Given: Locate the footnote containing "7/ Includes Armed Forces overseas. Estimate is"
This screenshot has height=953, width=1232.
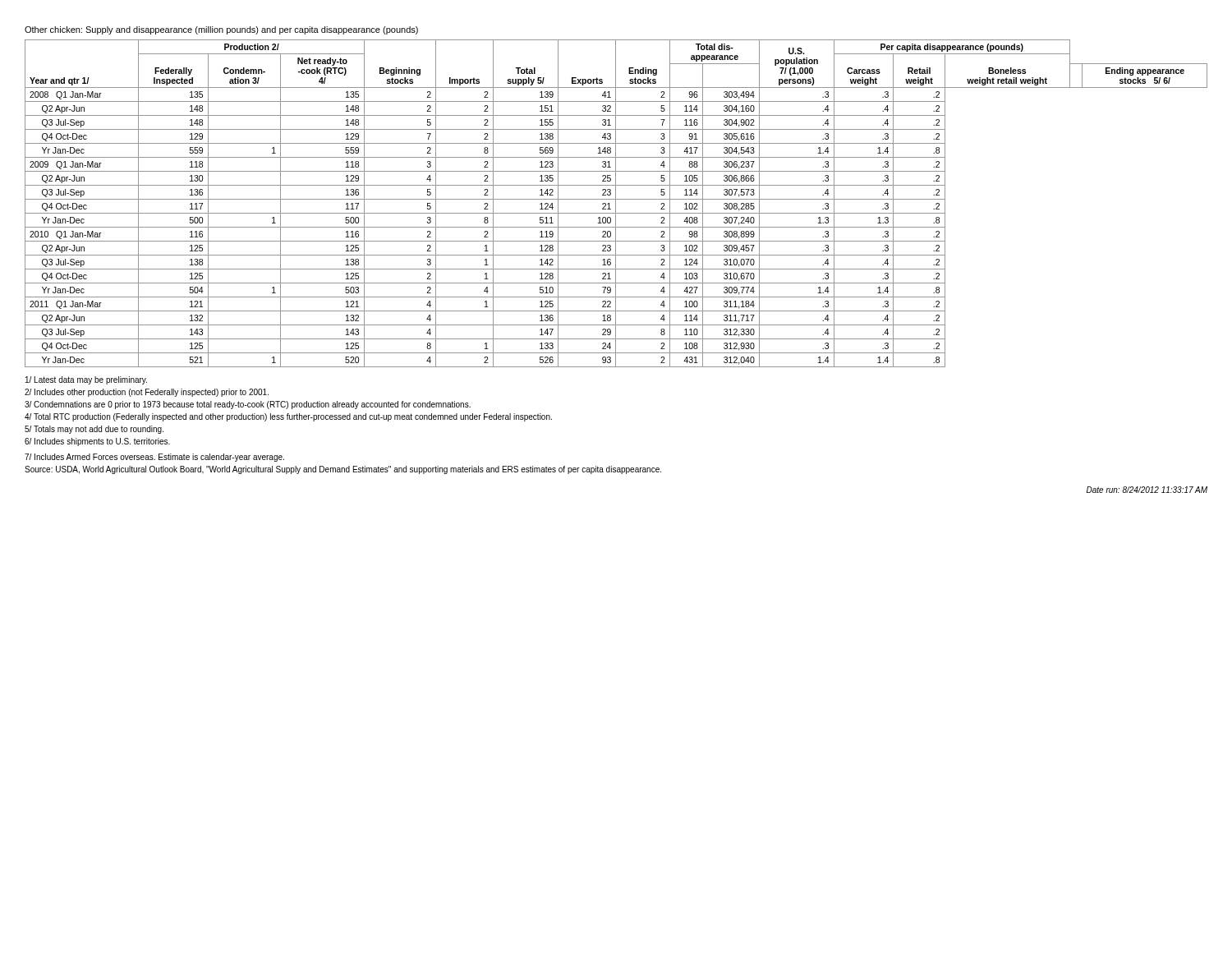Looking at the screenshot, I should coord(343,463).
